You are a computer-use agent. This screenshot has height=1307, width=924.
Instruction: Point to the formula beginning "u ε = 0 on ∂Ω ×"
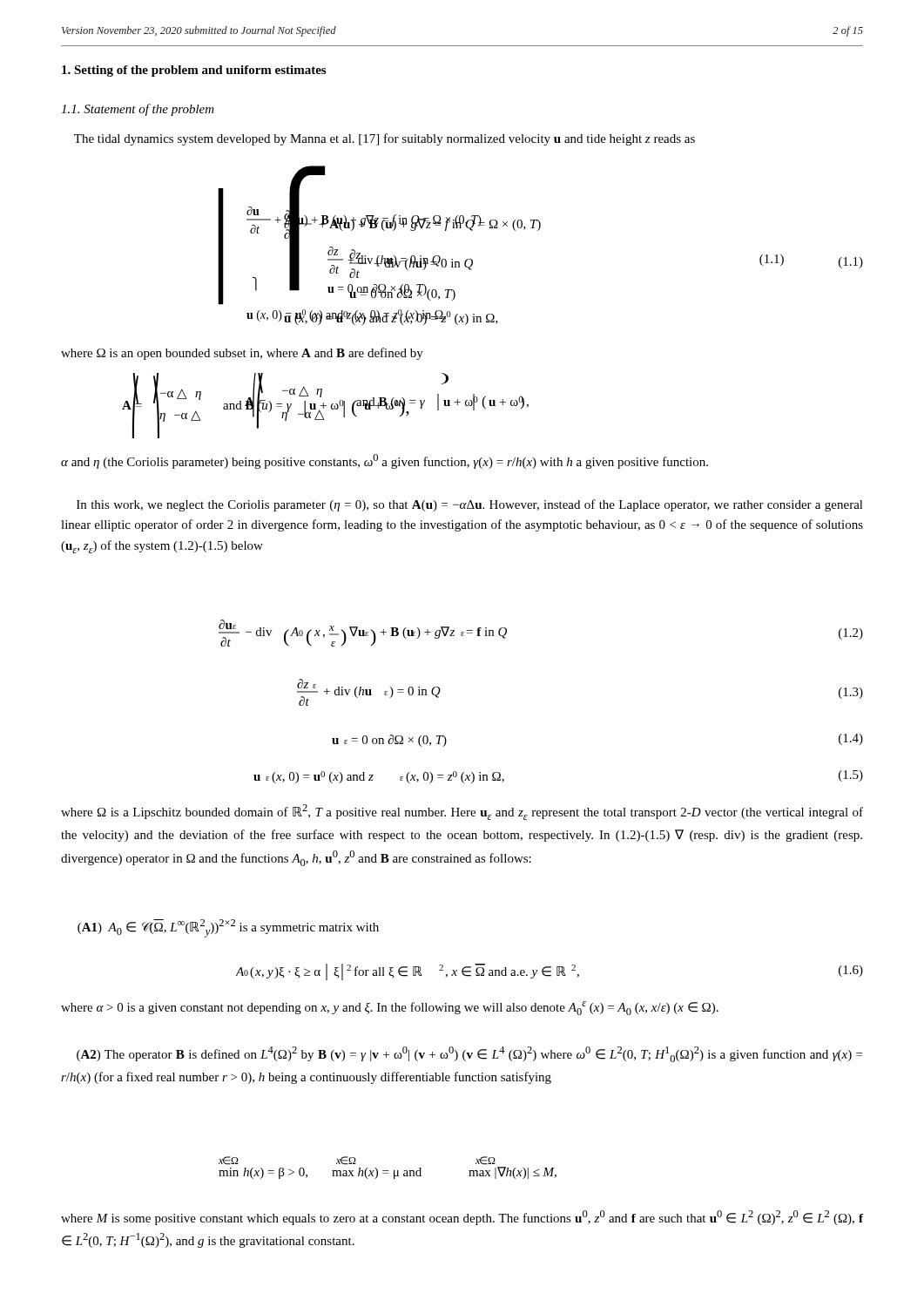point(391,739)
